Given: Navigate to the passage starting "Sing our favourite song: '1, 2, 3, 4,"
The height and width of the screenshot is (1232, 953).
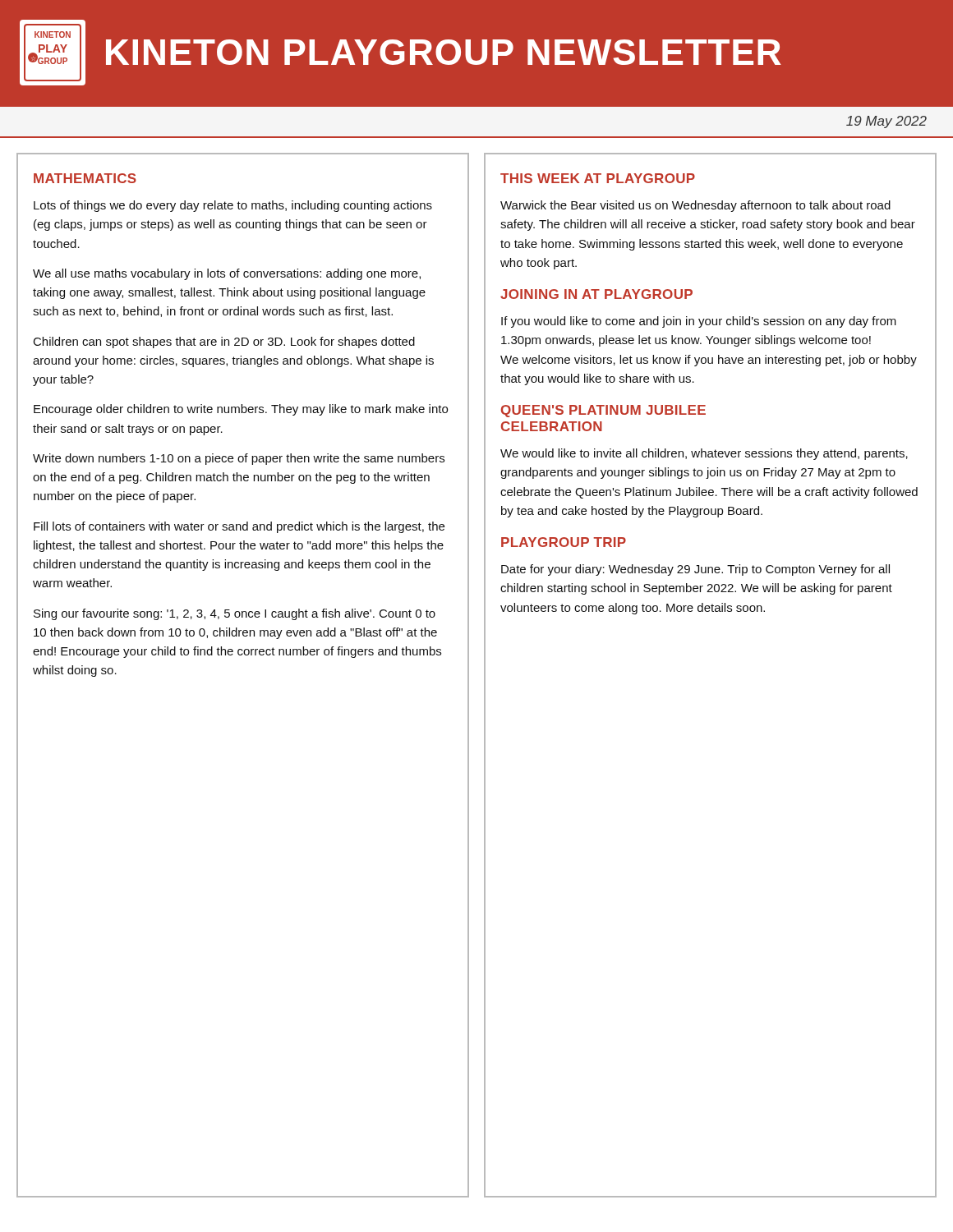Looking at the screenshot, I should click(237, 641).
